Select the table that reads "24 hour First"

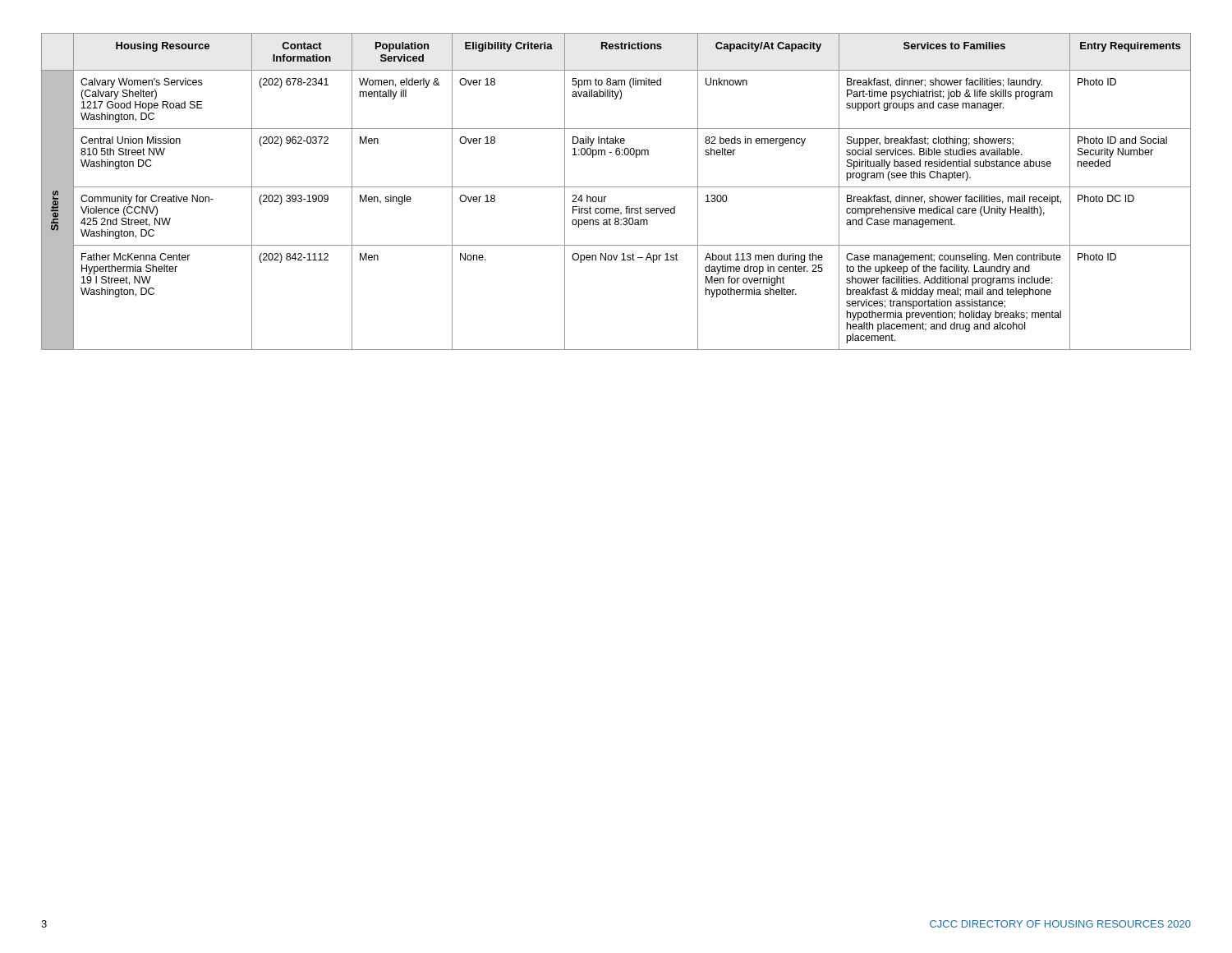click(x=616, y=191)
